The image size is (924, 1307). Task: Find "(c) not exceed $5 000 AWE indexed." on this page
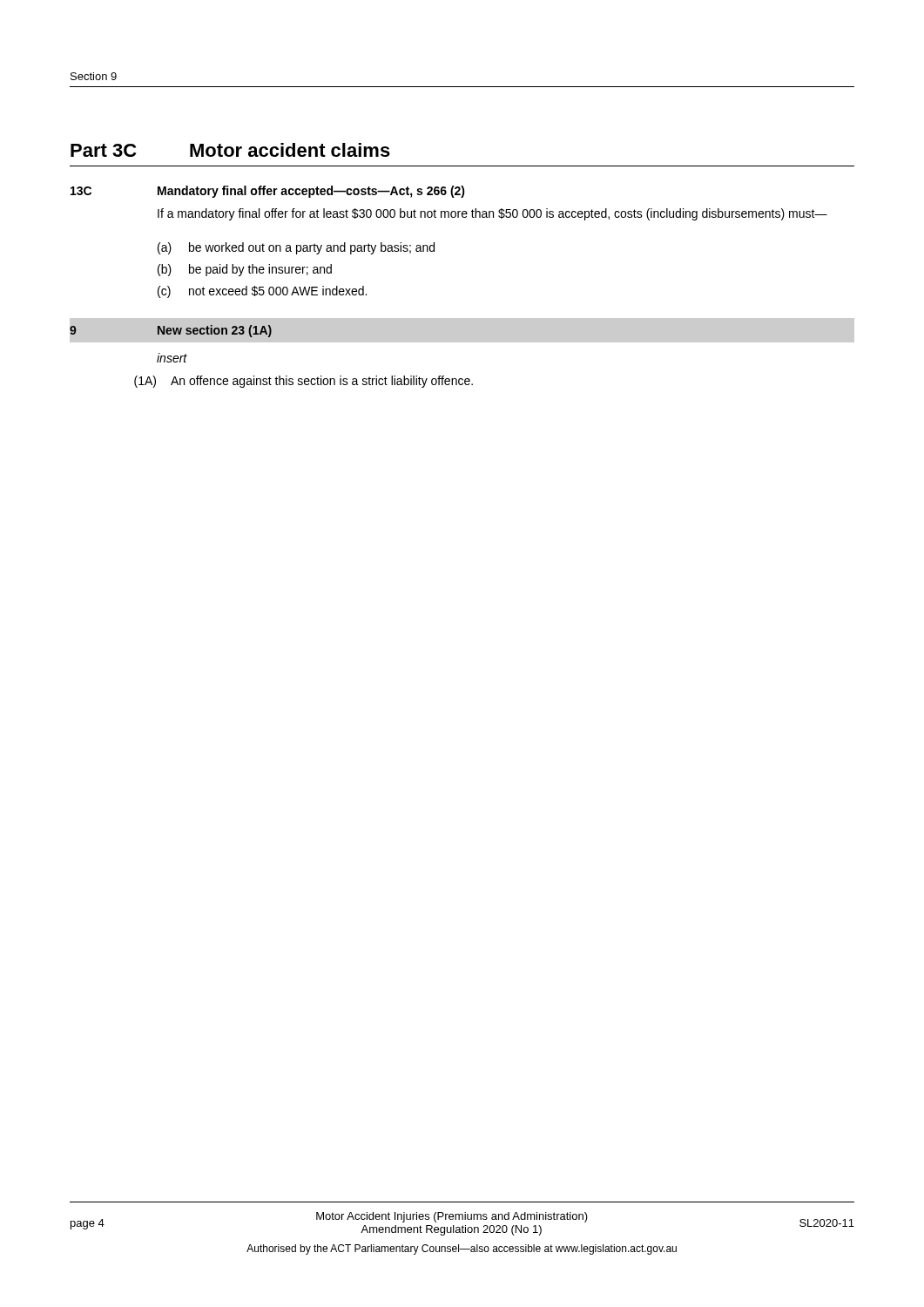[x=262, y=292]
